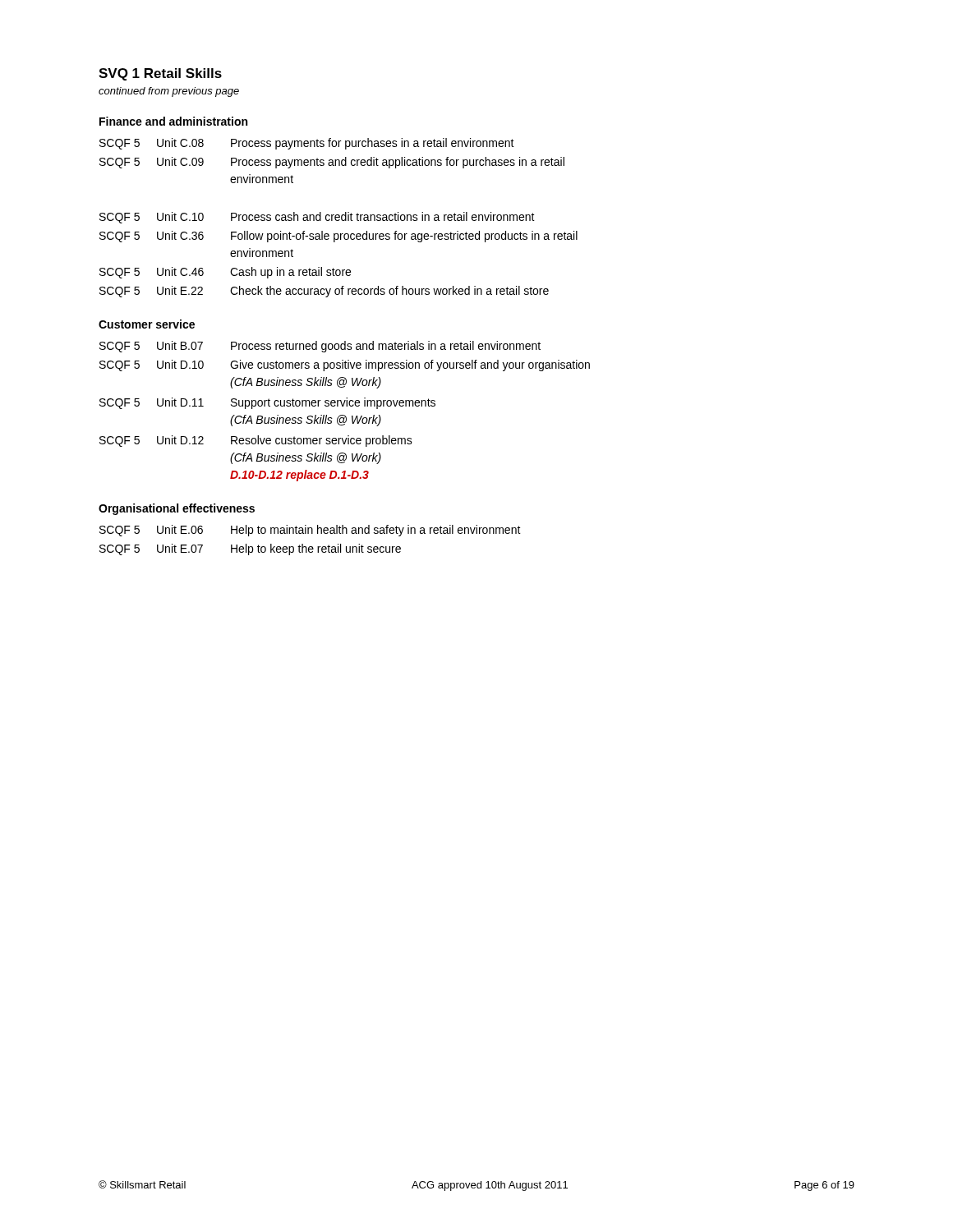Click on the text block starting "SCQF 5 Unit B.07 Process returned goods"
This screenshot has width=953, height=1232.
476,346
